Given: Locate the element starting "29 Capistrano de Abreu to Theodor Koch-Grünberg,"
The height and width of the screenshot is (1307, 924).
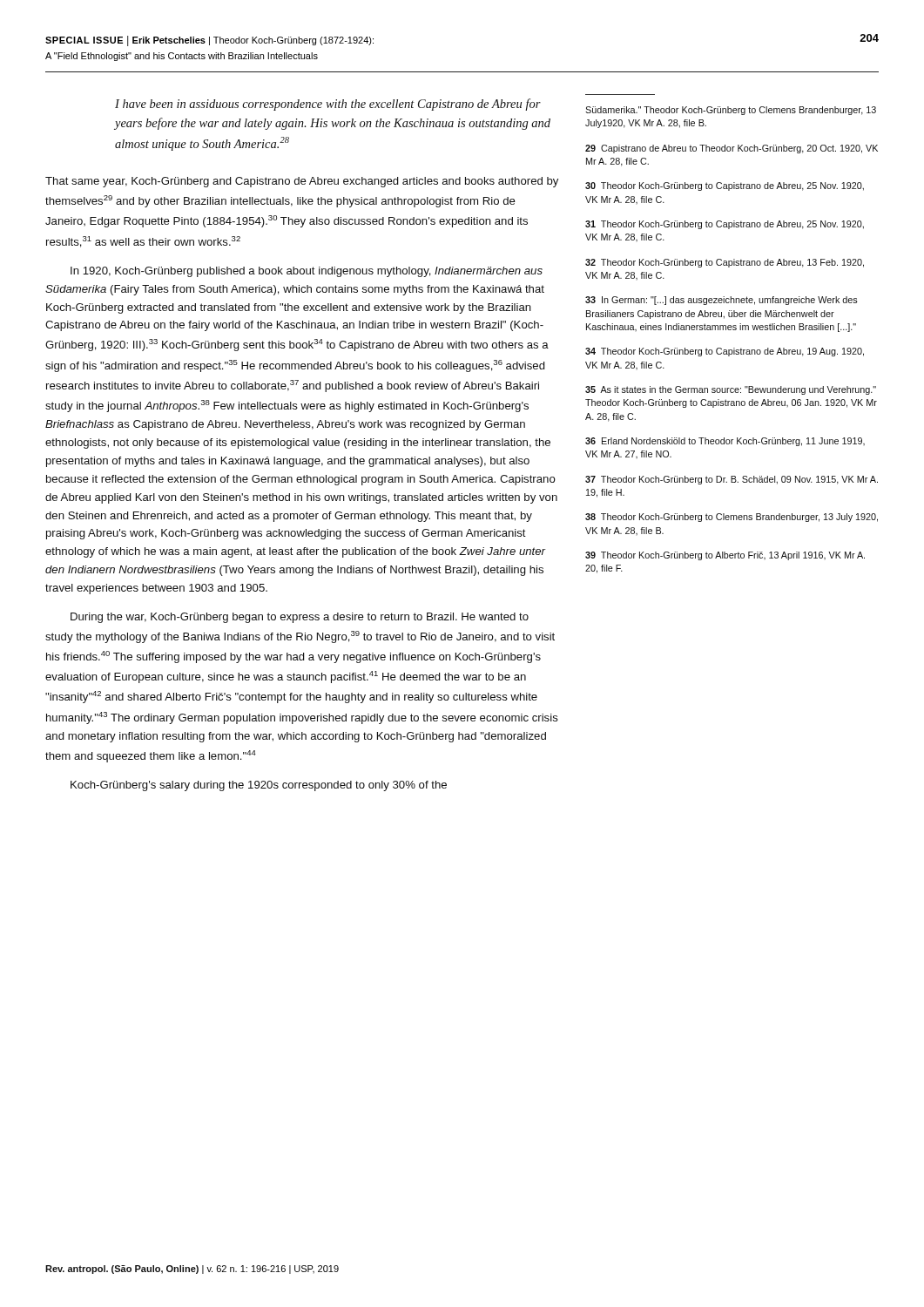Looking at the screenshot, I should tap(732, 154).
